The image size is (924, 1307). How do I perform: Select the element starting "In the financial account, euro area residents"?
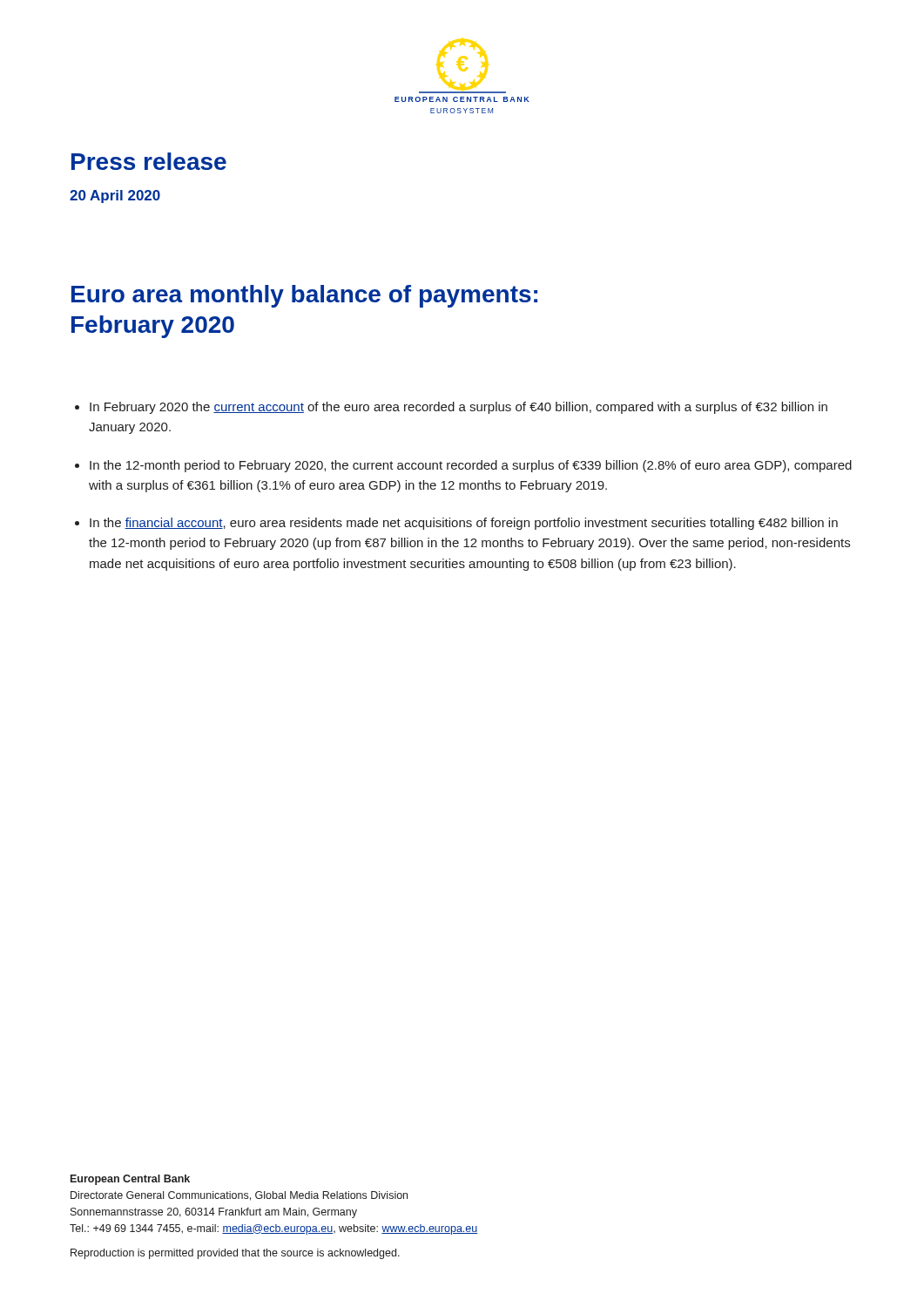pos(470,543)
